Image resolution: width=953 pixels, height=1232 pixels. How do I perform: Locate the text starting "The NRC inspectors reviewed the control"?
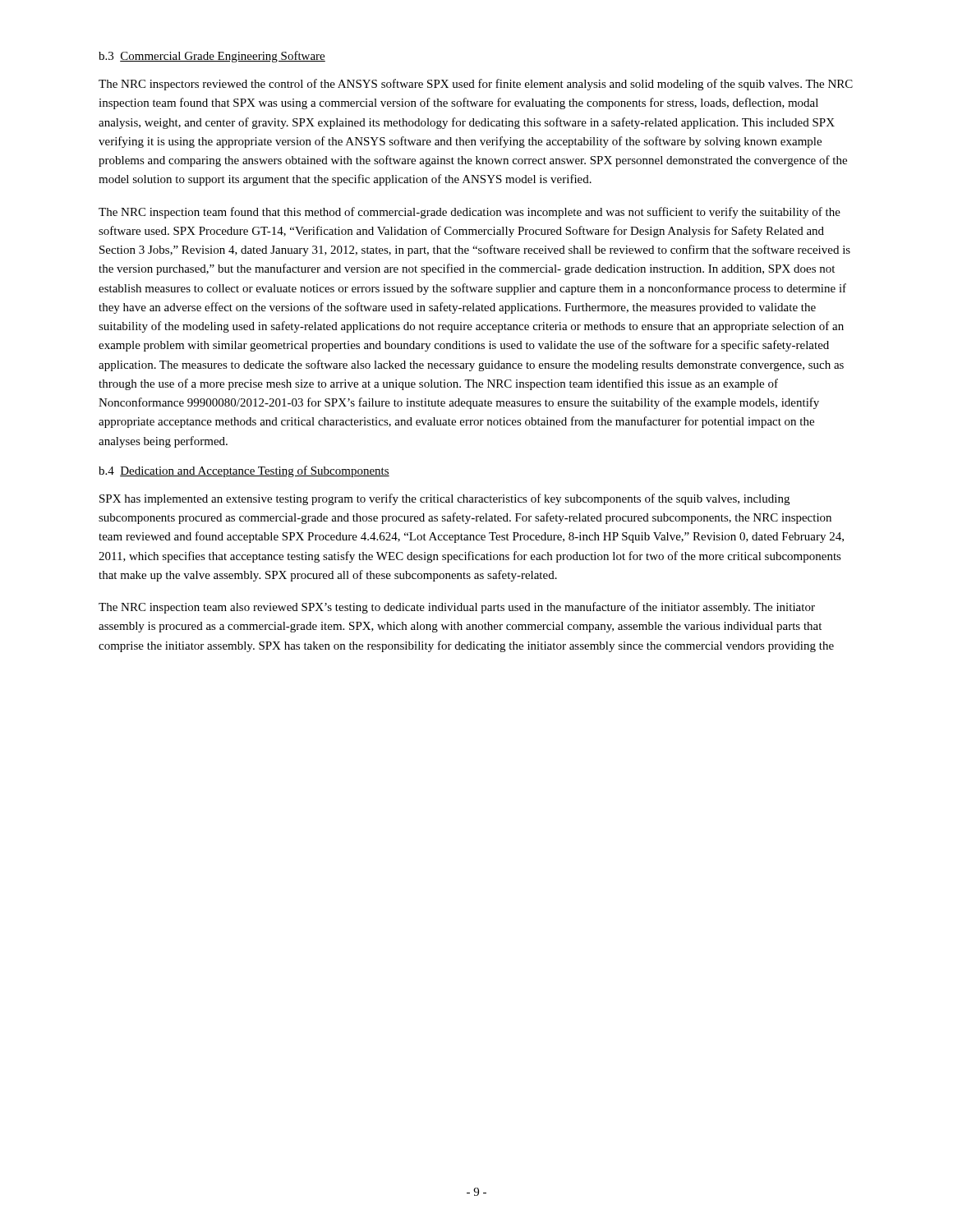click(476, 132)
